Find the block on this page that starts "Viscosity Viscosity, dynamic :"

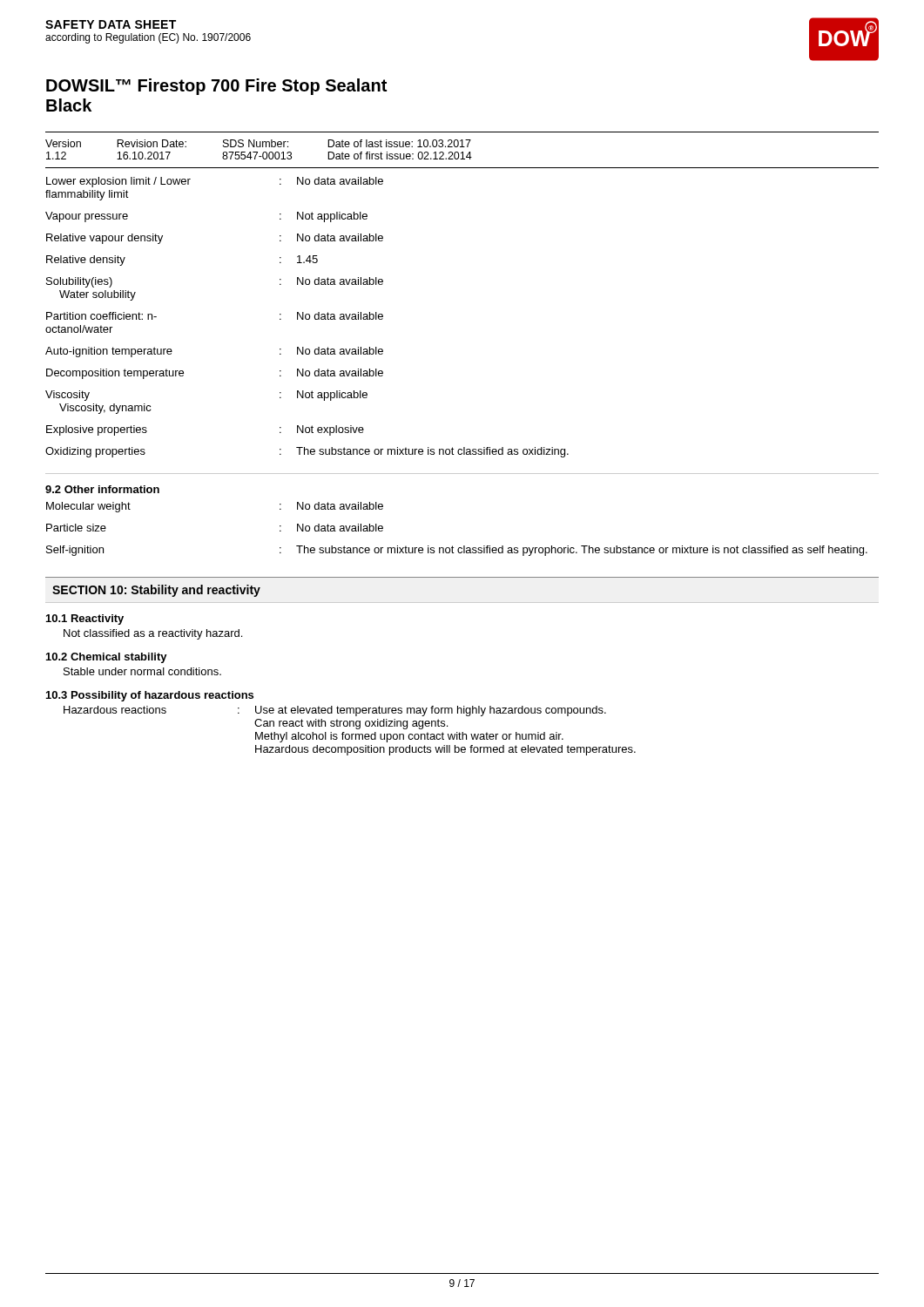click(71, 395)
